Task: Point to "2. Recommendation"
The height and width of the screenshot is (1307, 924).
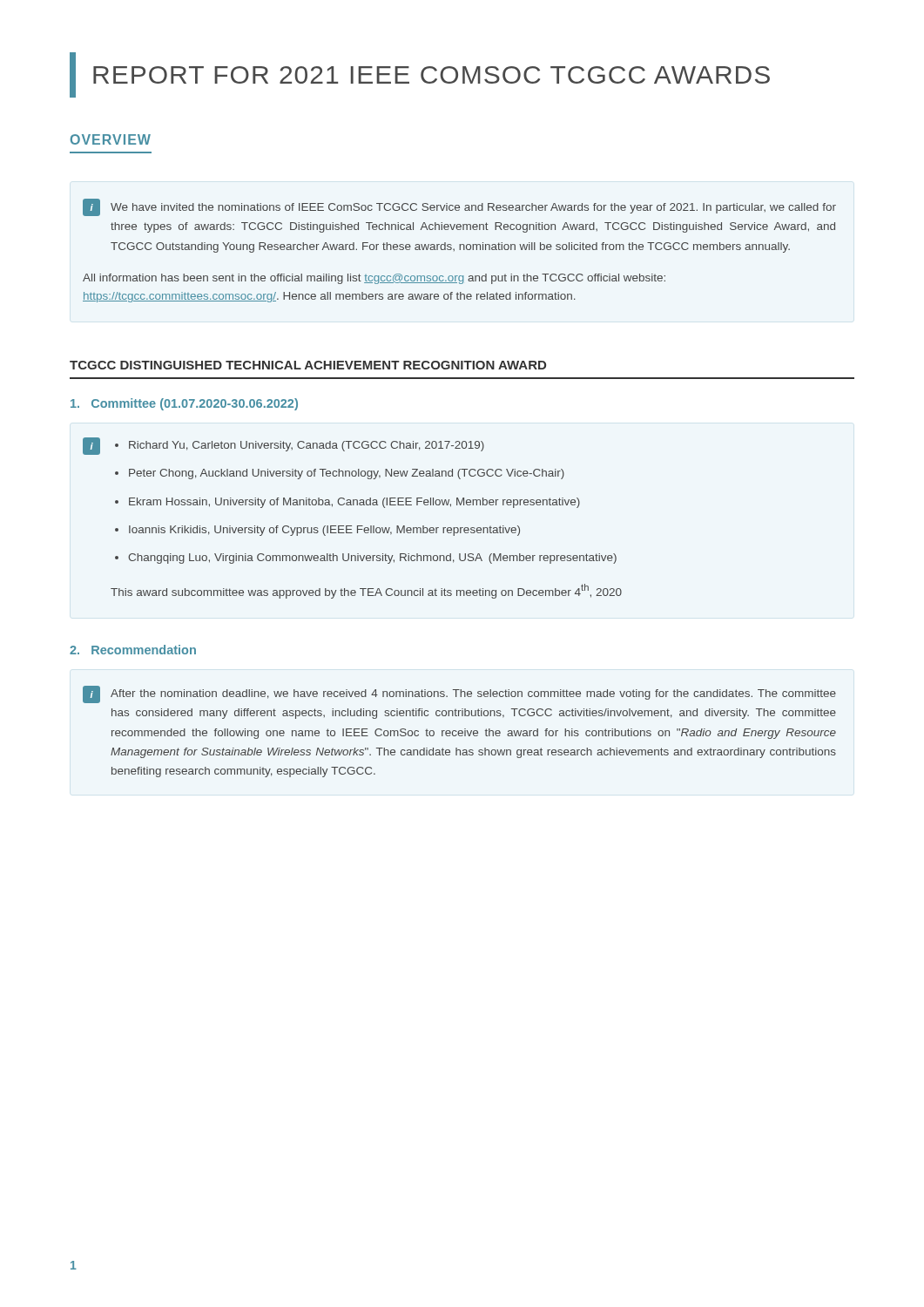Action: point(133,650)
